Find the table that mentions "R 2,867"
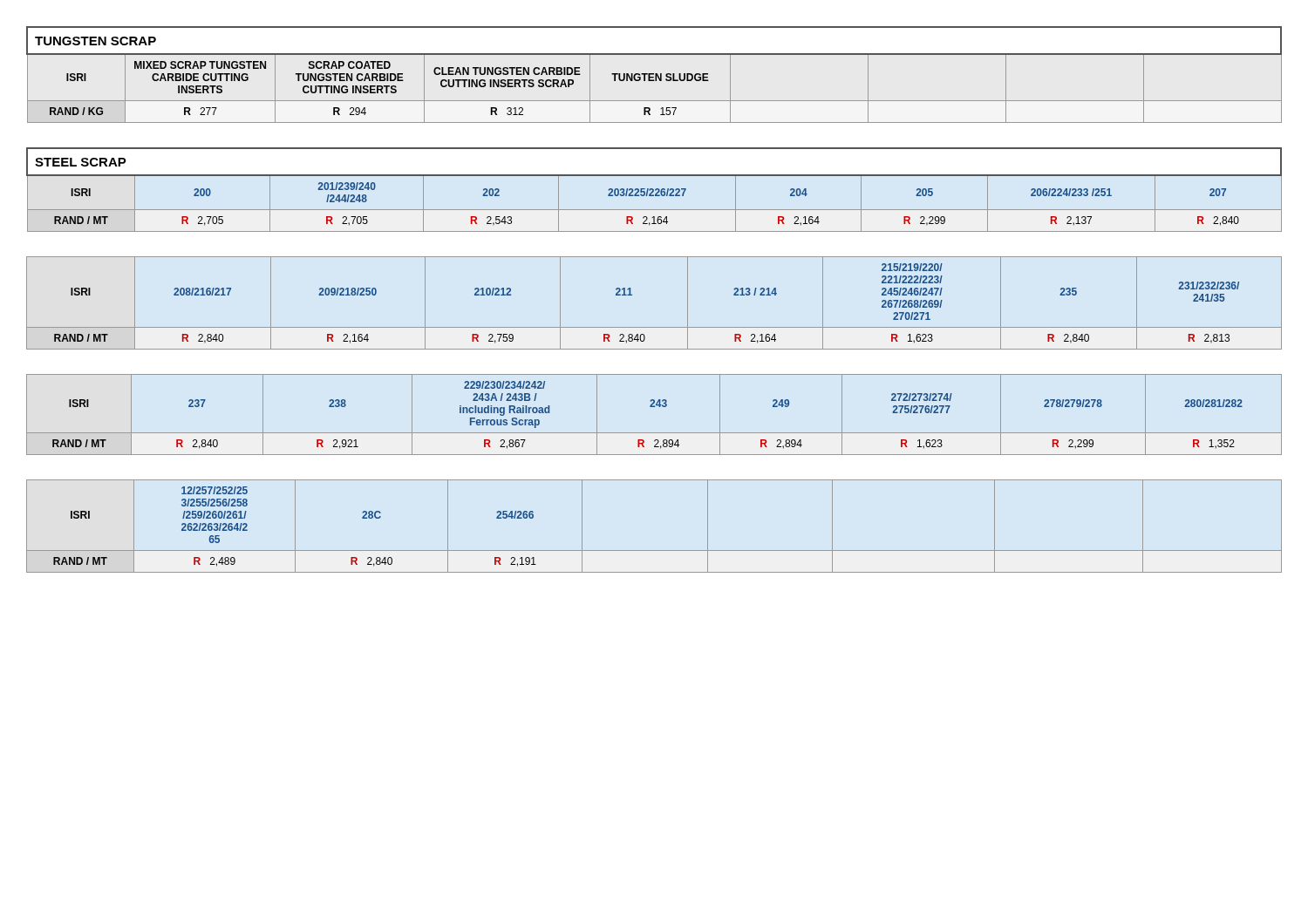The image size is (1308, 924). (654, 415)
